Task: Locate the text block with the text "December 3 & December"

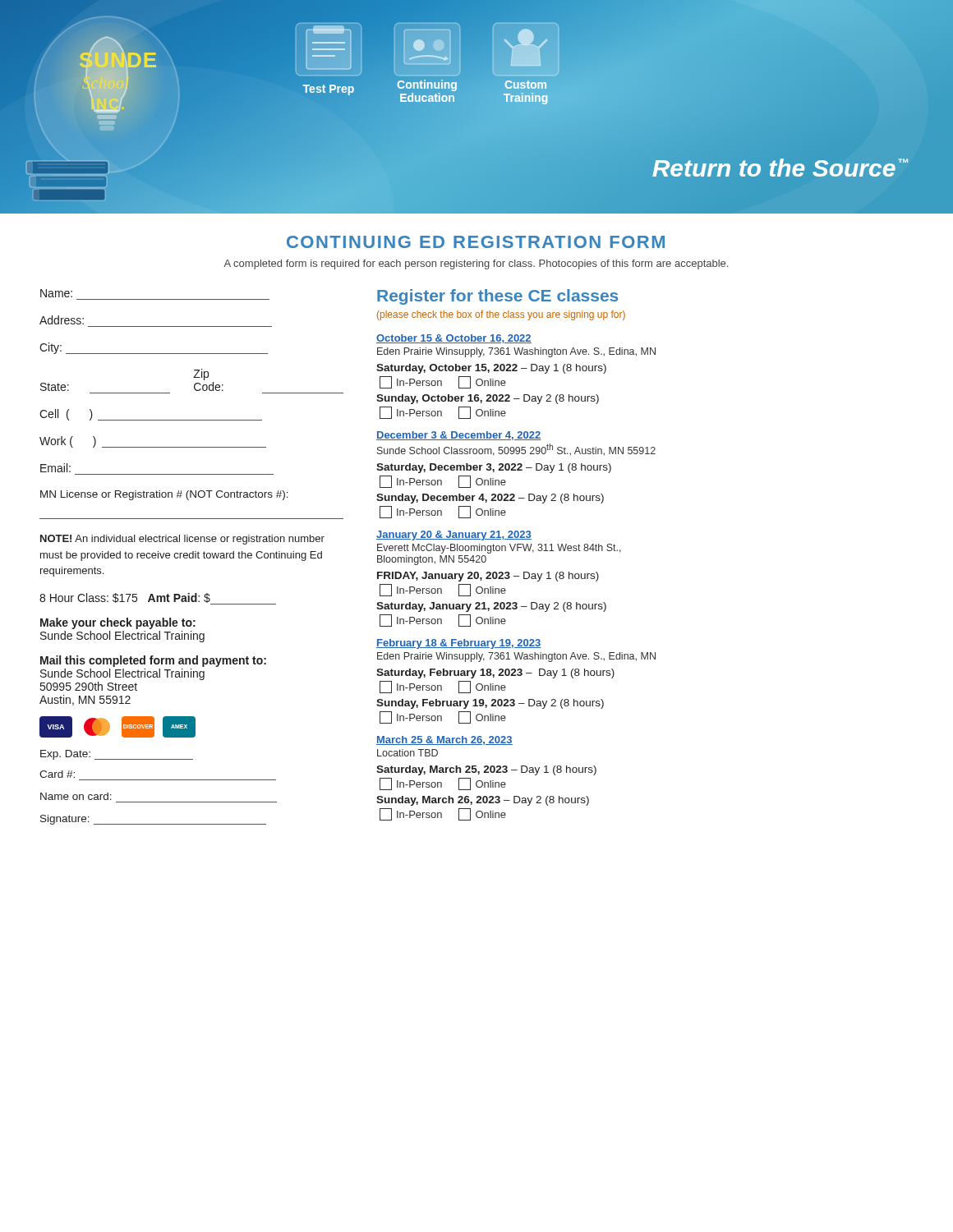Action: tap(459, 436)
